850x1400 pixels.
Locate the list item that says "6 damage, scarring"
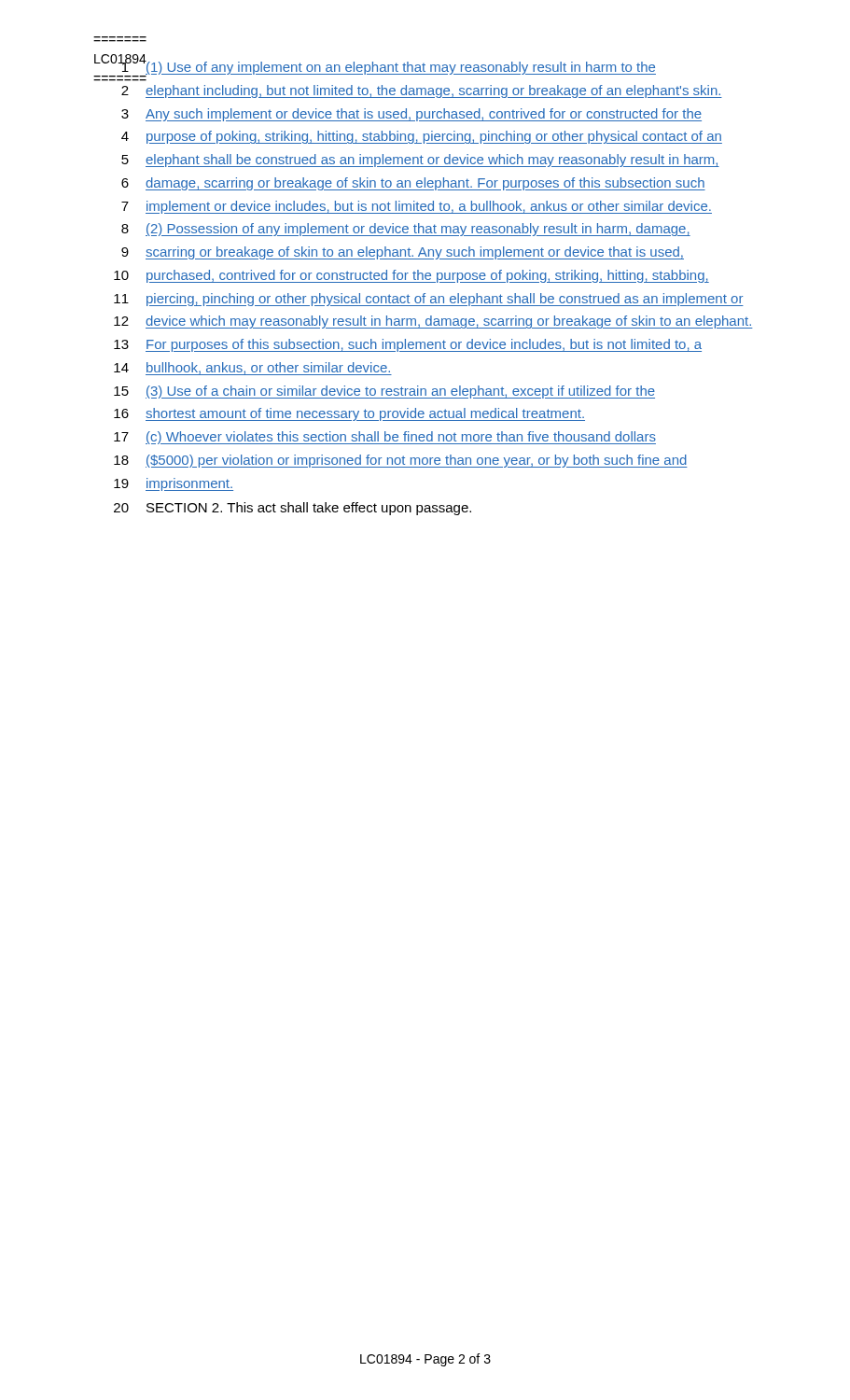(439, 183)
